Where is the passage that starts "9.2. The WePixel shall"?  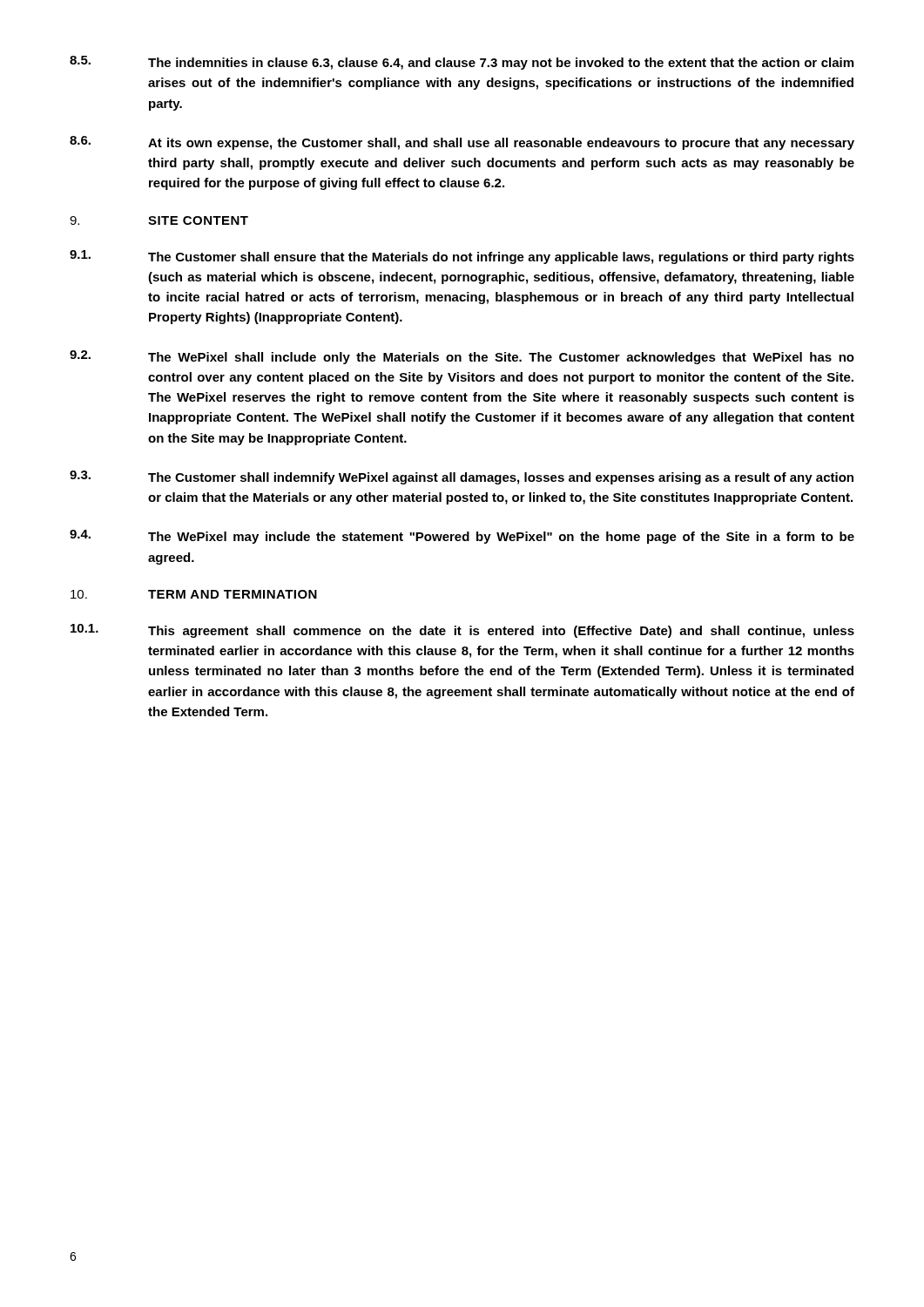(x=462, y=397)
